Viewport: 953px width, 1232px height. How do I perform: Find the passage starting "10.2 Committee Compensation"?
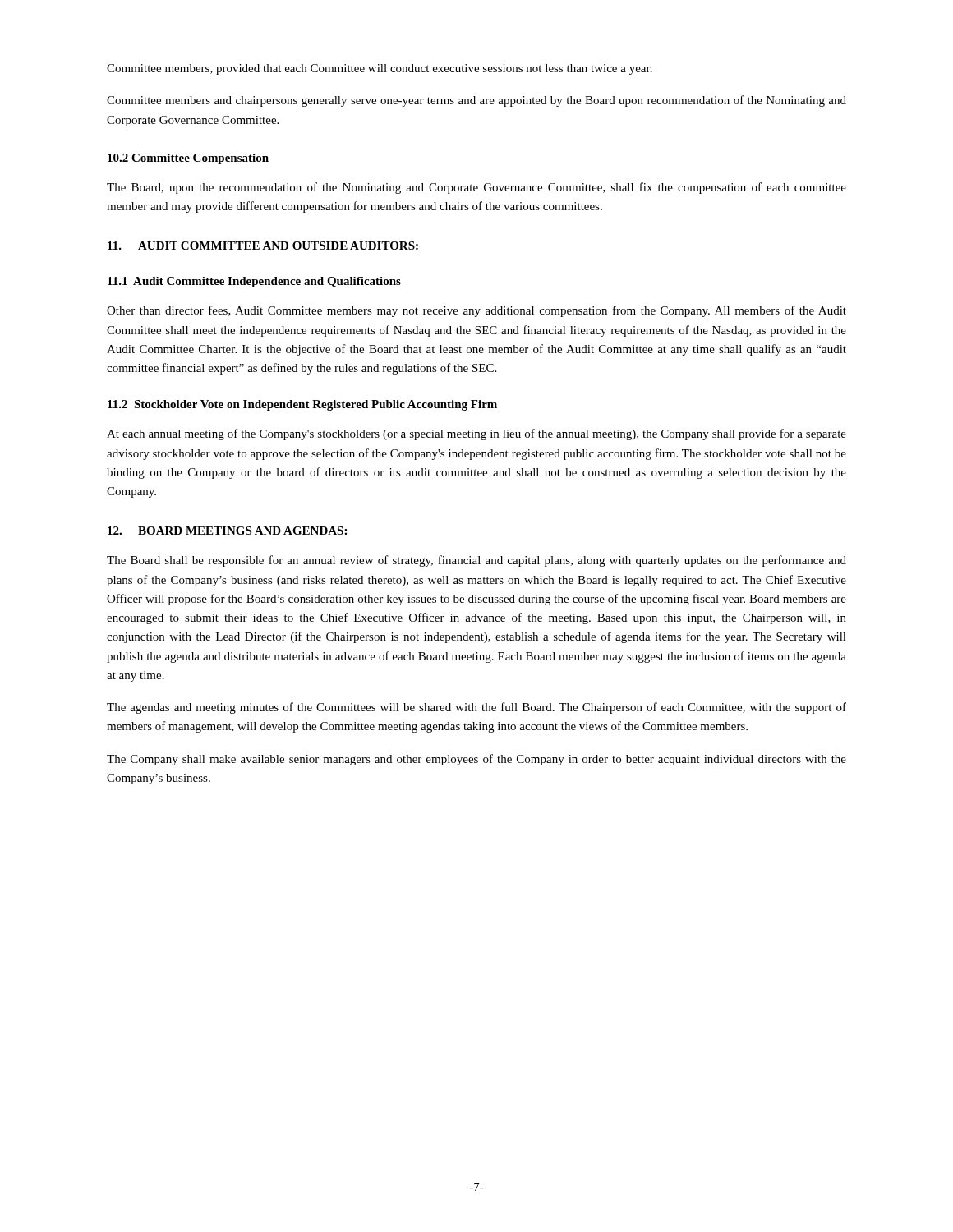tap(188, 158)
